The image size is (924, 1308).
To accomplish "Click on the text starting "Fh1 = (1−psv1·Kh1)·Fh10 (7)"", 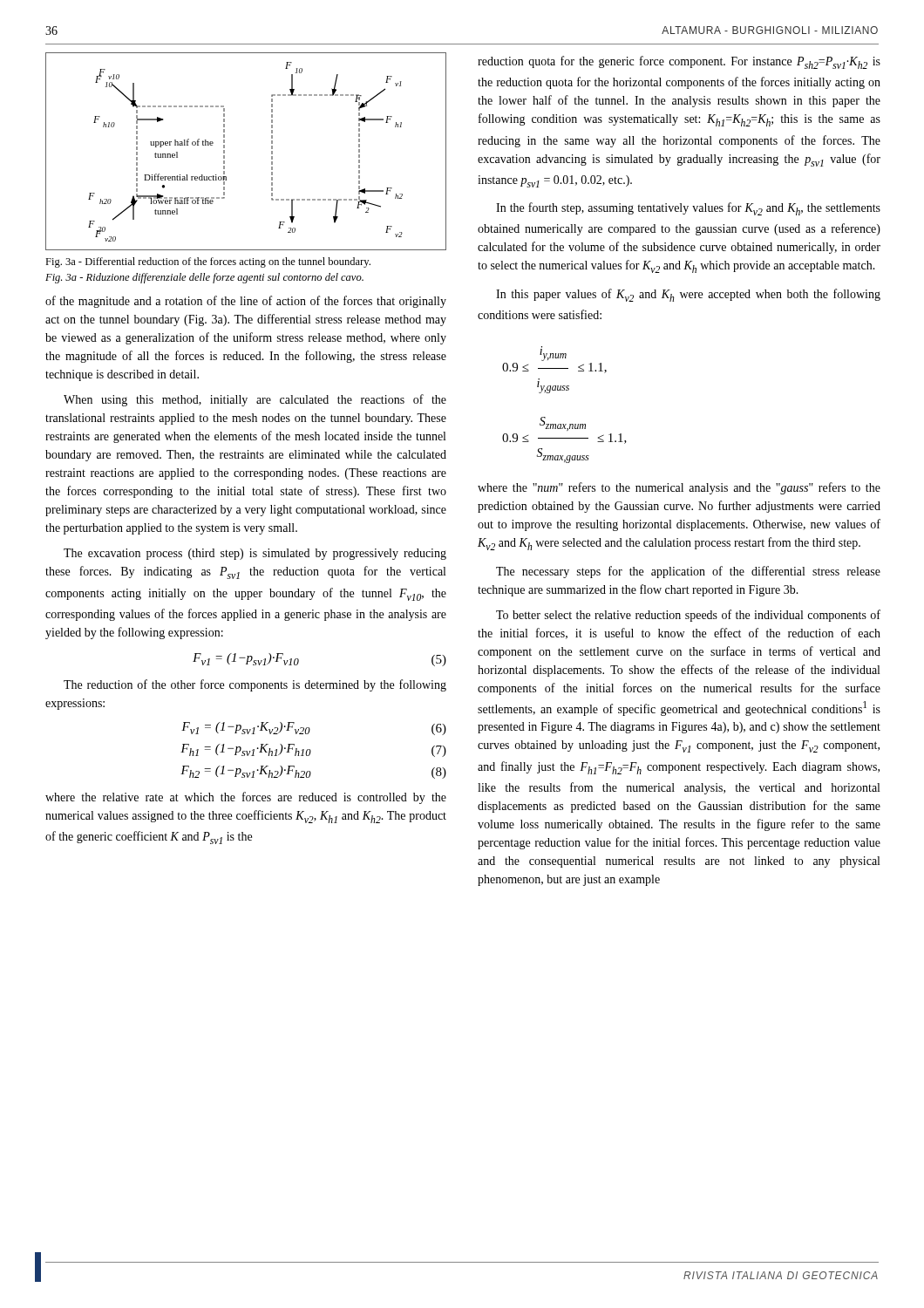I will point(314,750).
